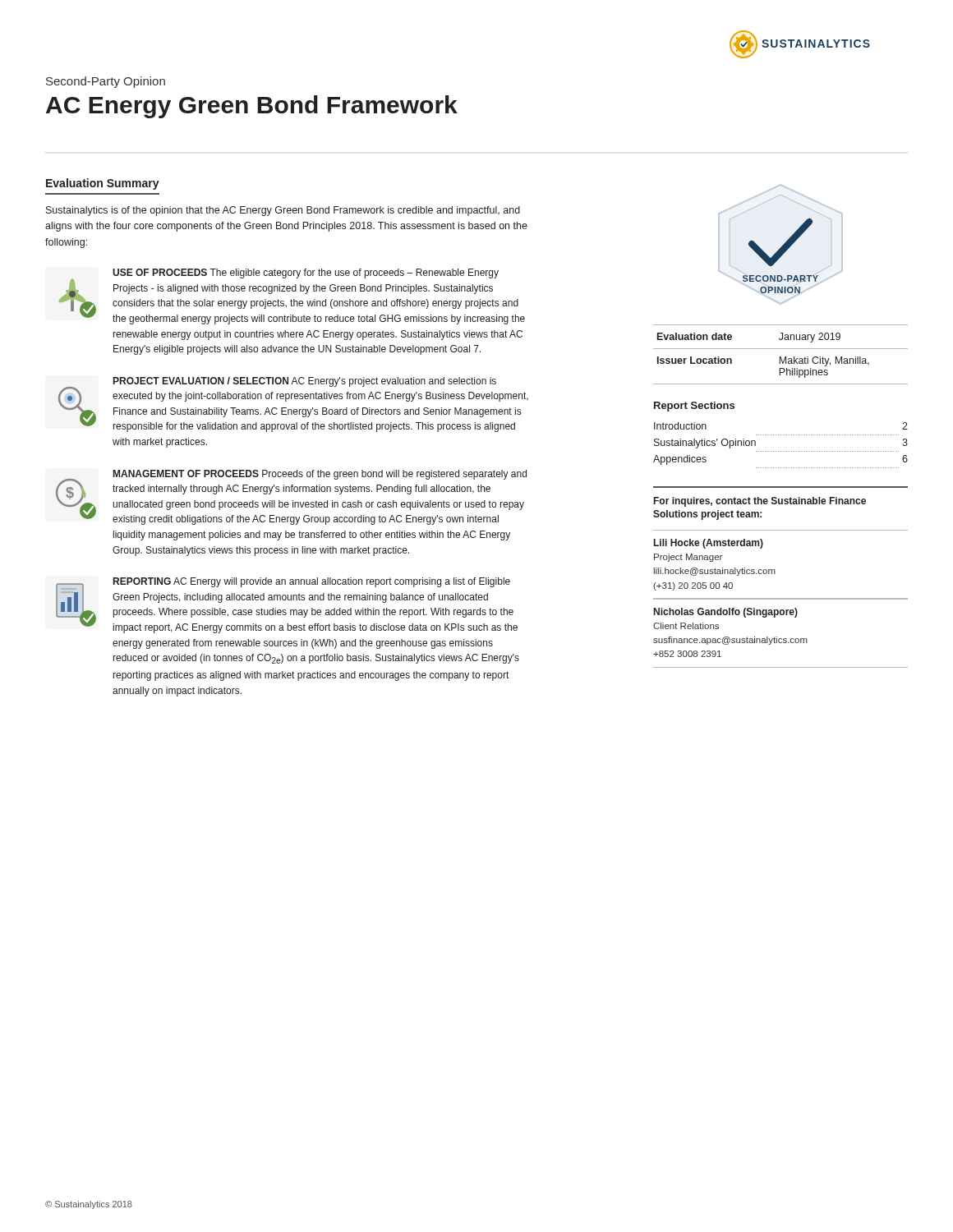Click on the table containing "Sustainalytics' Opinion"
The height and width of the screenshot is (1232, 953).
coord(780,443)
